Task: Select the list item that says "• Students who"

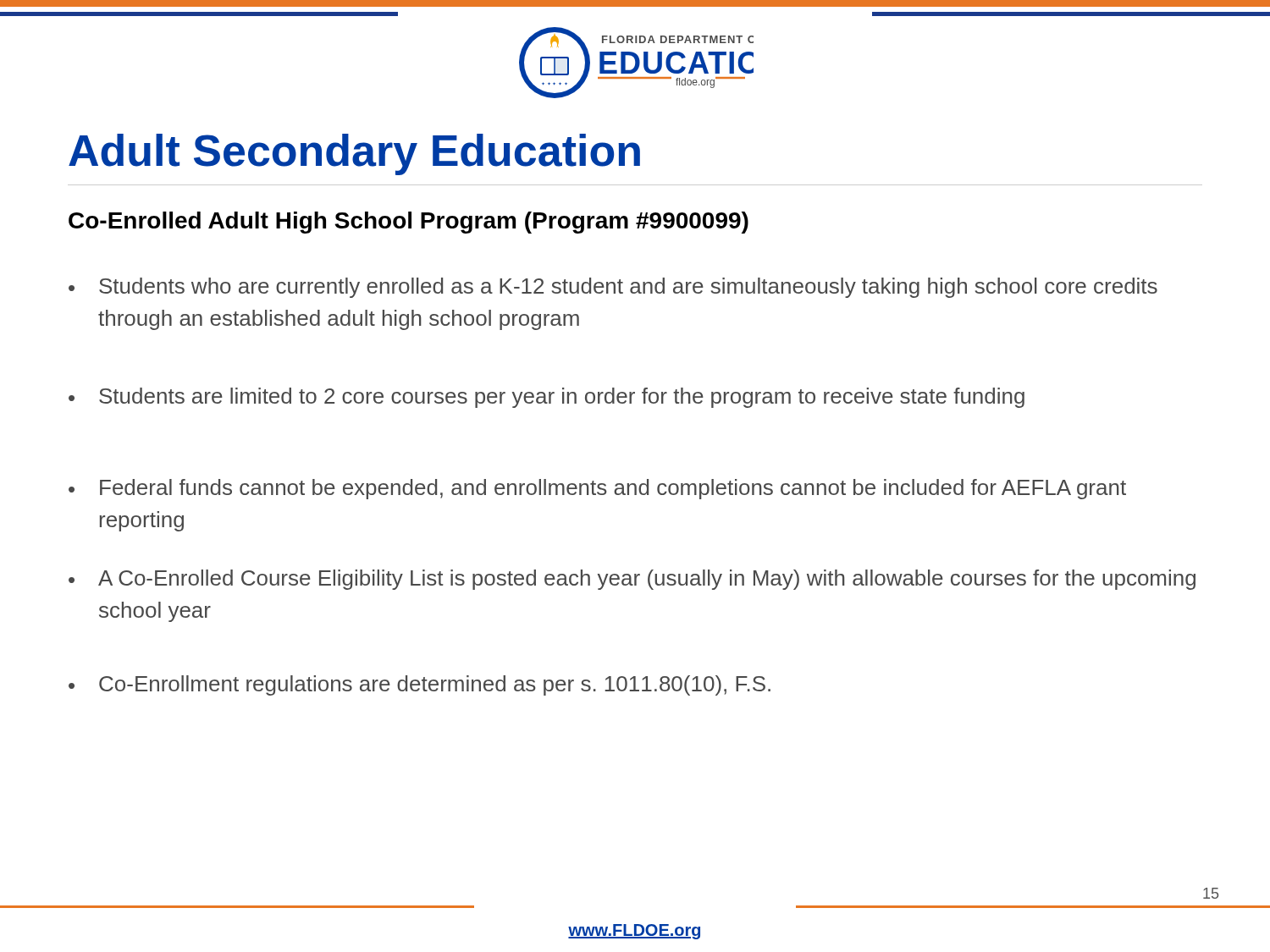Action: pyautogui.click(x=635, y=303)
